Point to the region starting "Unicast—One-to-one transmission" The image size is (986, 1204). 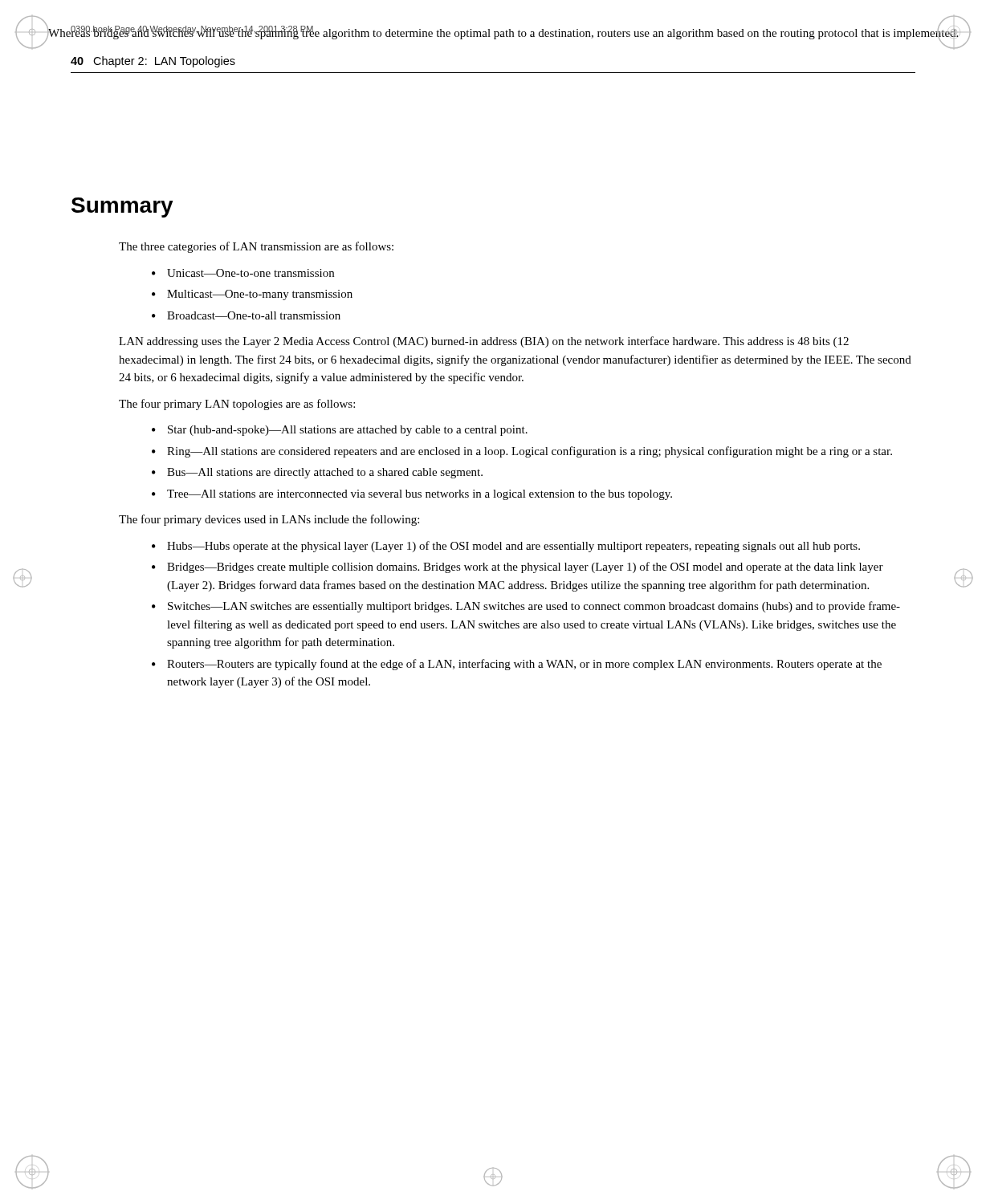(x=251, y=273)
